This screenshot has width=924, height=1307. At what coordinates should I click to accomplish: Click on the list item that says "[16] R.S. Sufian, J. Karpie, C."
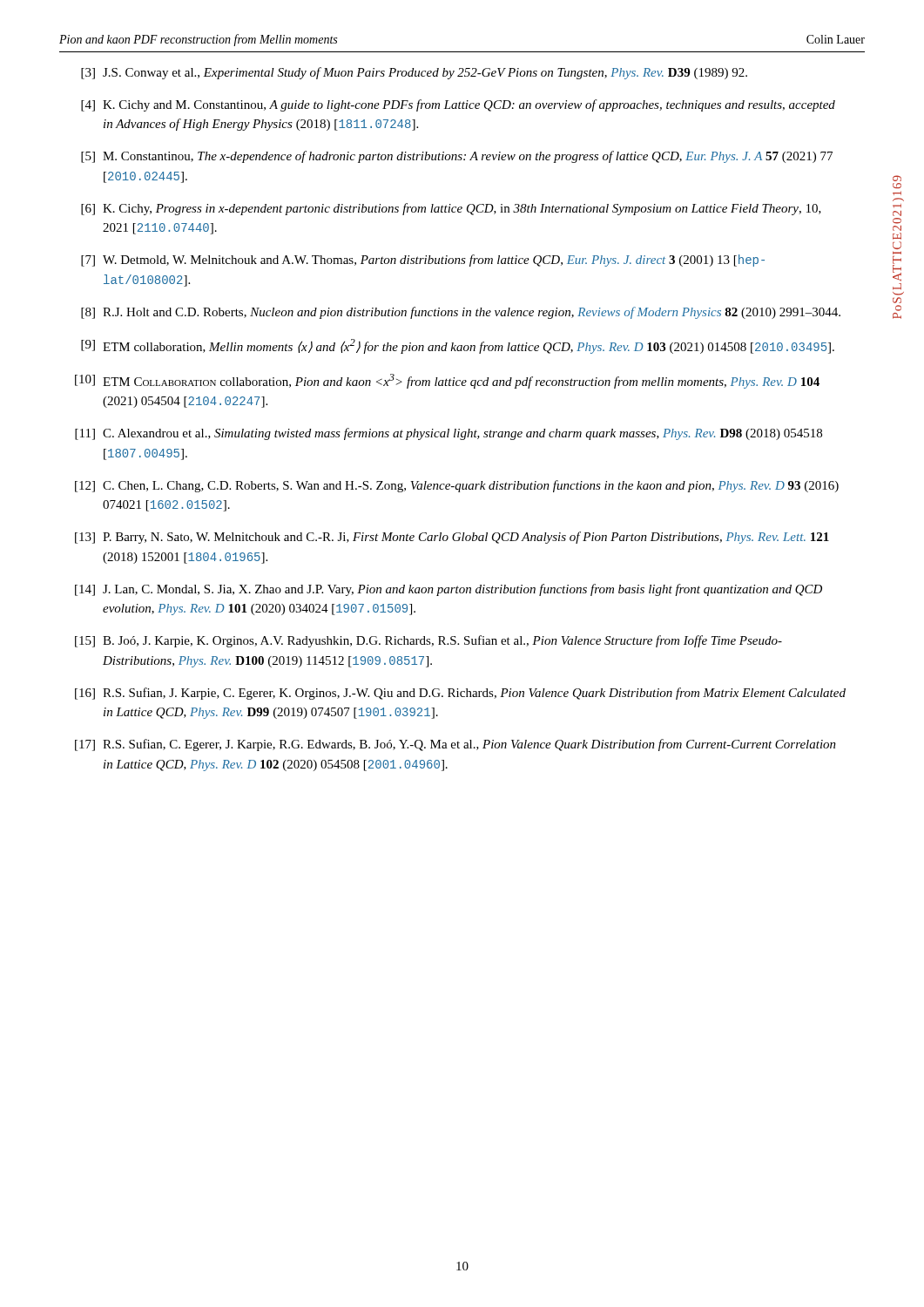[452, 703]
